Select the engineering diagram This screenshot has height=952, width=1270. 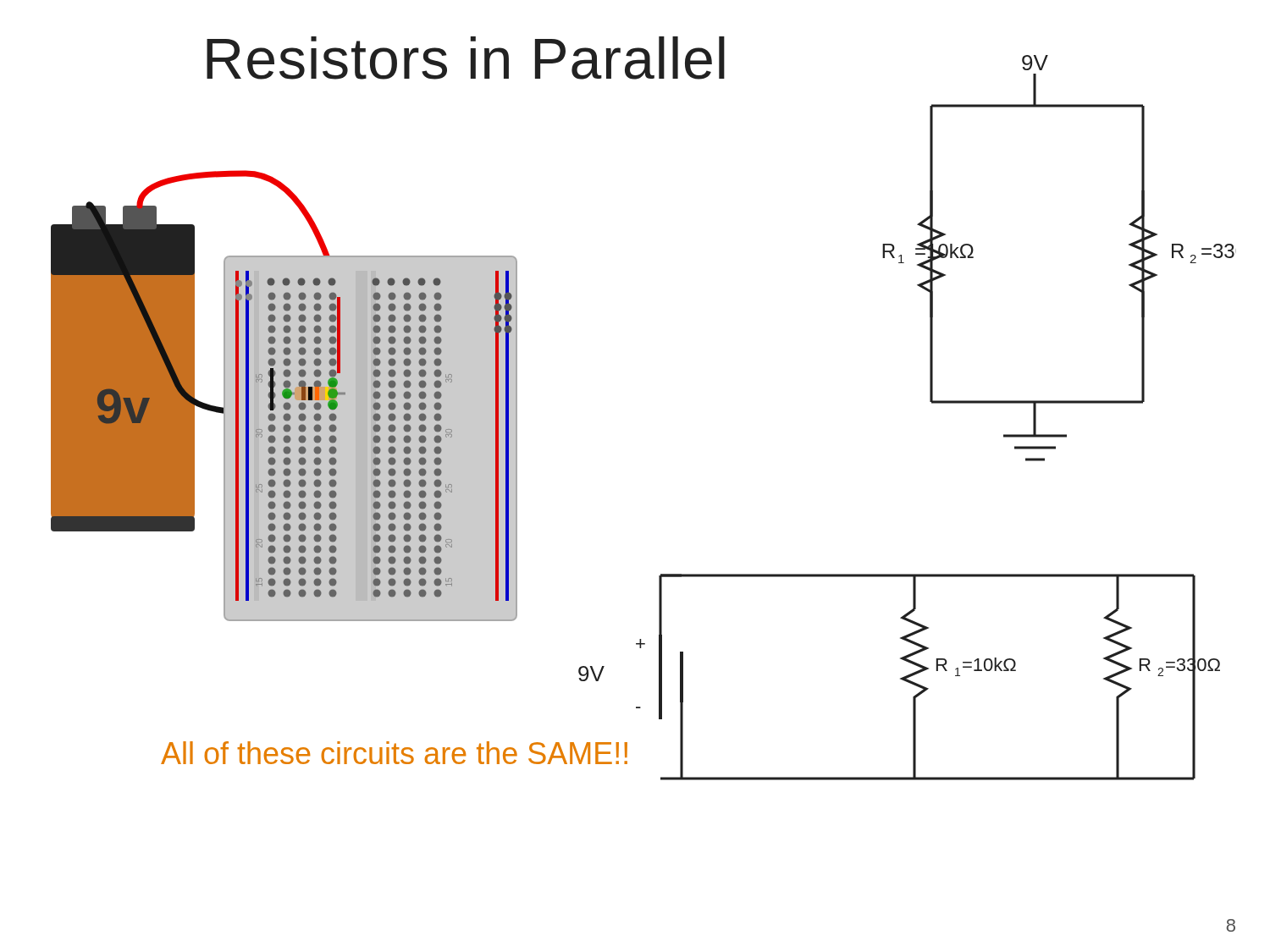coord(301,394)
